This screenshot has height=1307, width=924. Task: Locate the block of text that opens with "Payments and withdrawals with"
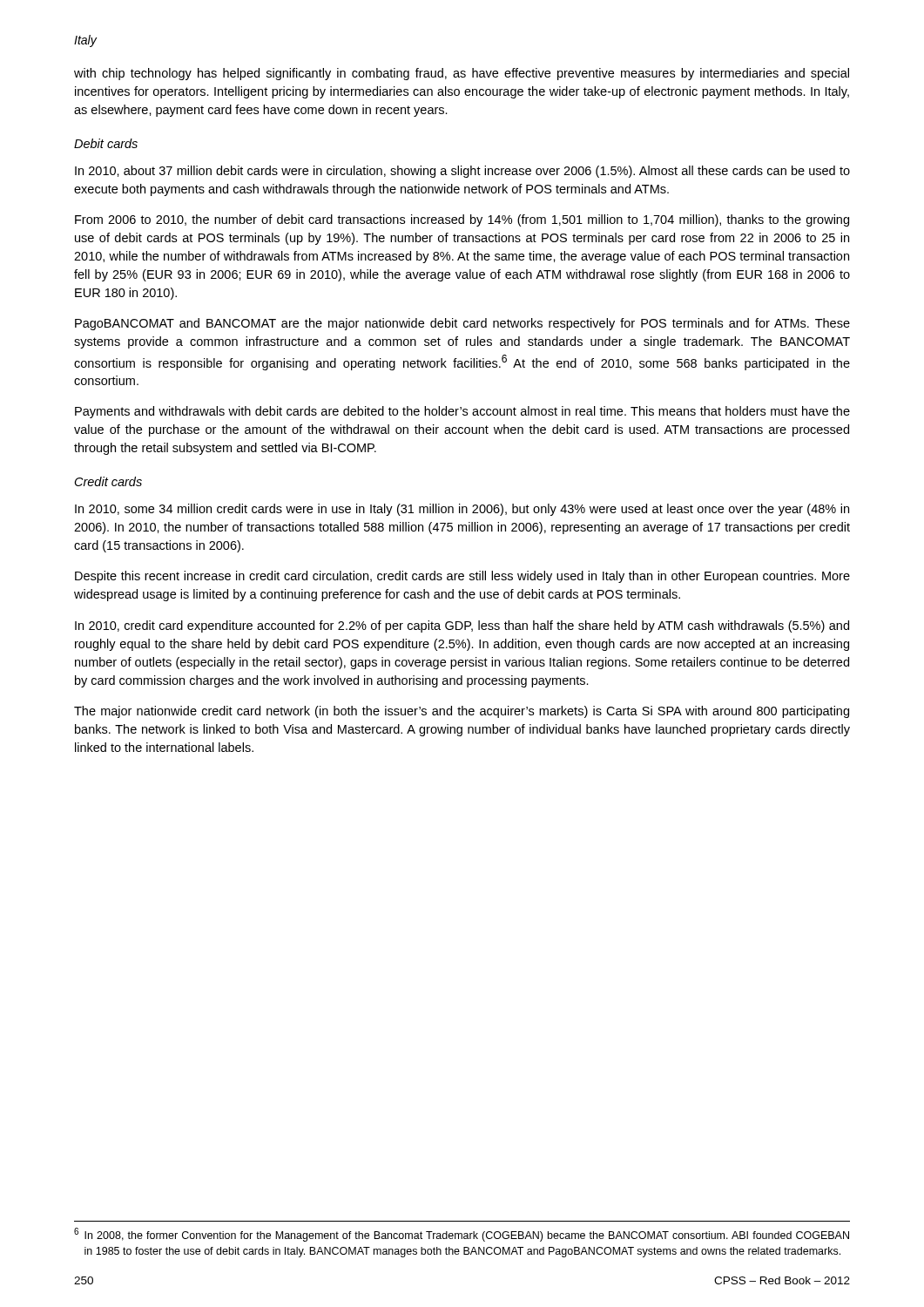tap(462, 430)
